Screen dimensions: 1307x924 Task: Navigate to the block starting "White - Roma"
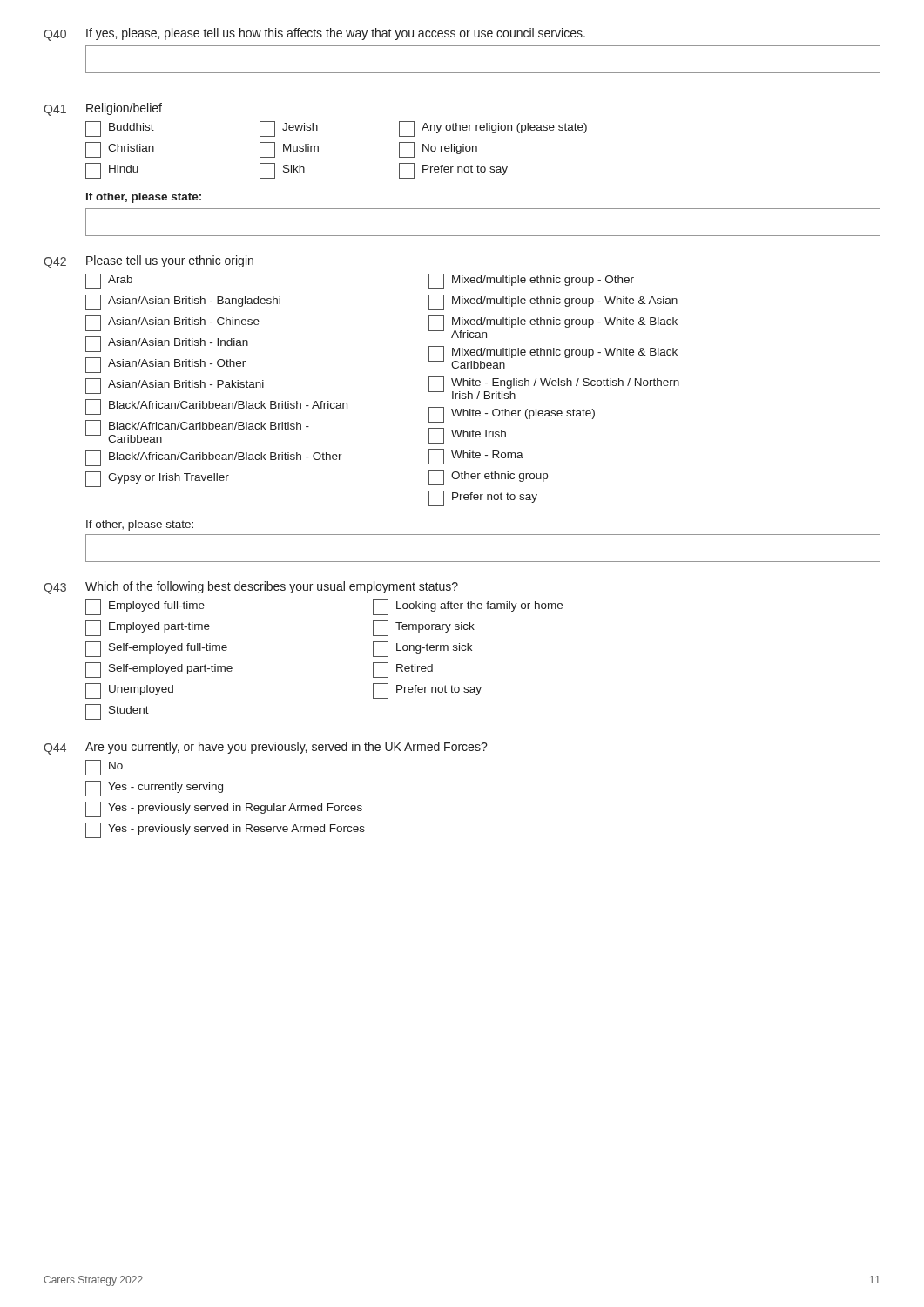tap(476, 456)
